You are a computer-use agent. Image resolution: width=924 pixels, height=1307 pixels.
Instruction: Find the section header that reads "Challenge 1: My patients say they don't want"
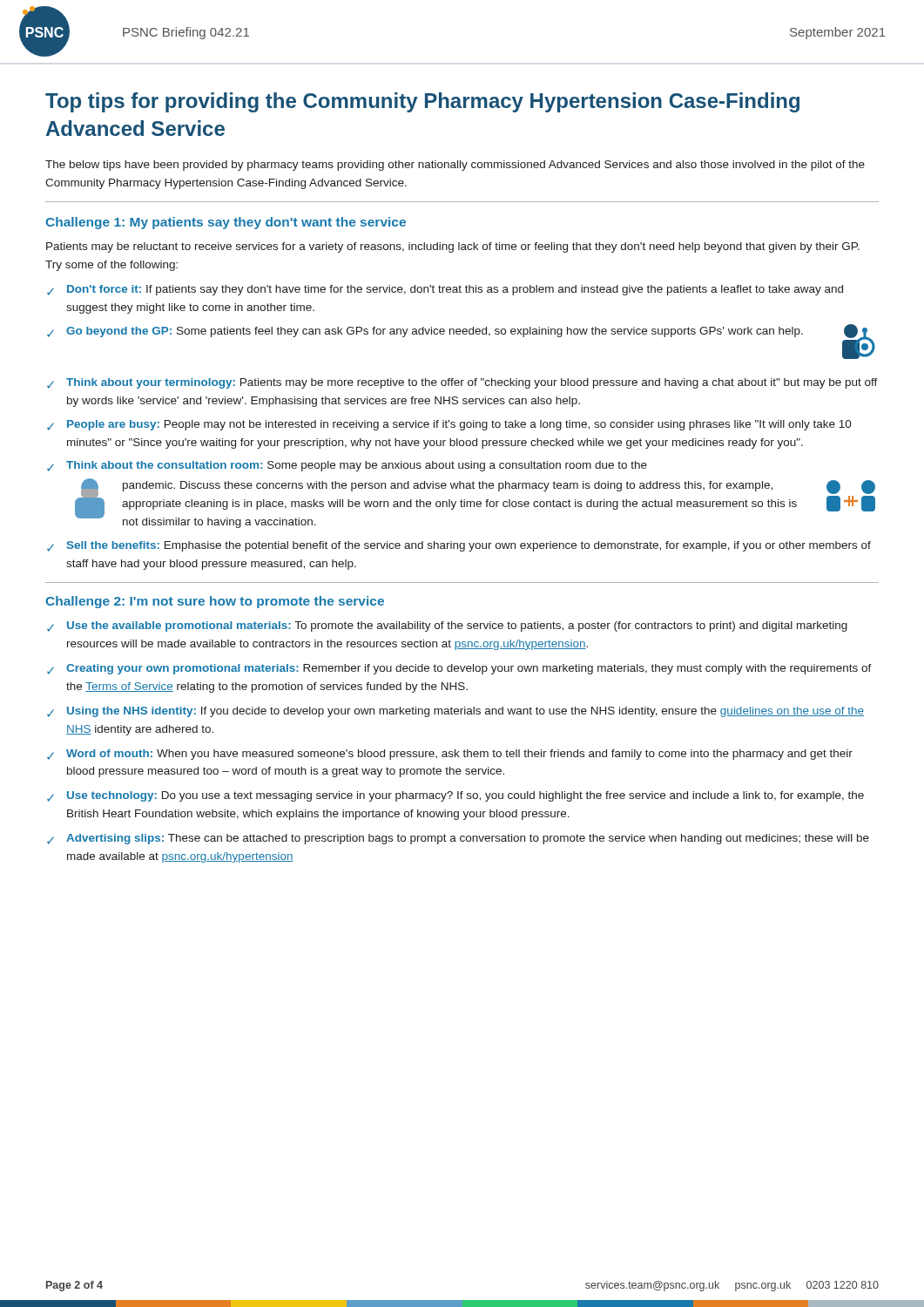tap(226, 222)
